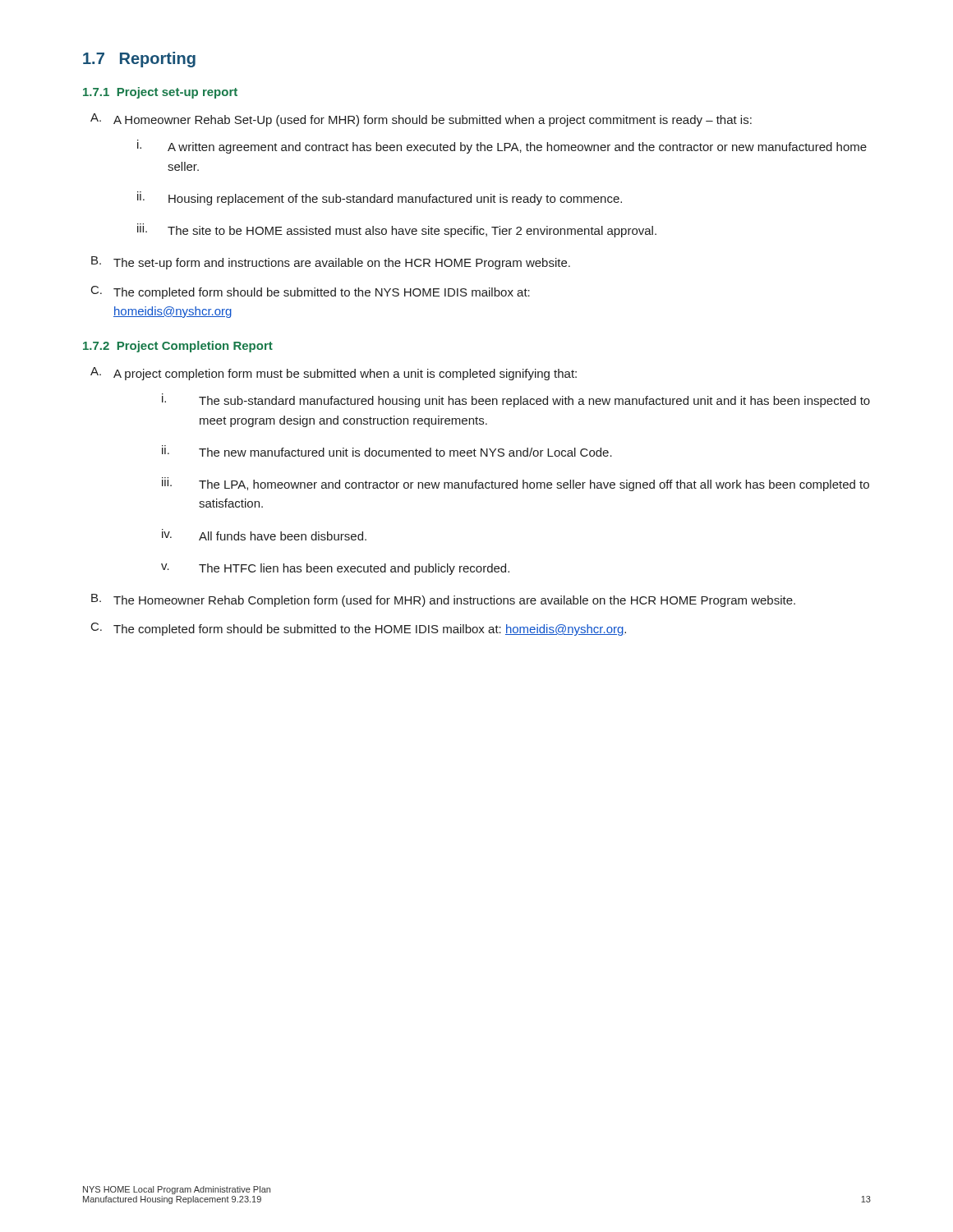This screenshot has height=1232, width=953.
Task: Find the region starting "ii. The new manufactured unit is documented to"
Action: (x=516, y=452)
